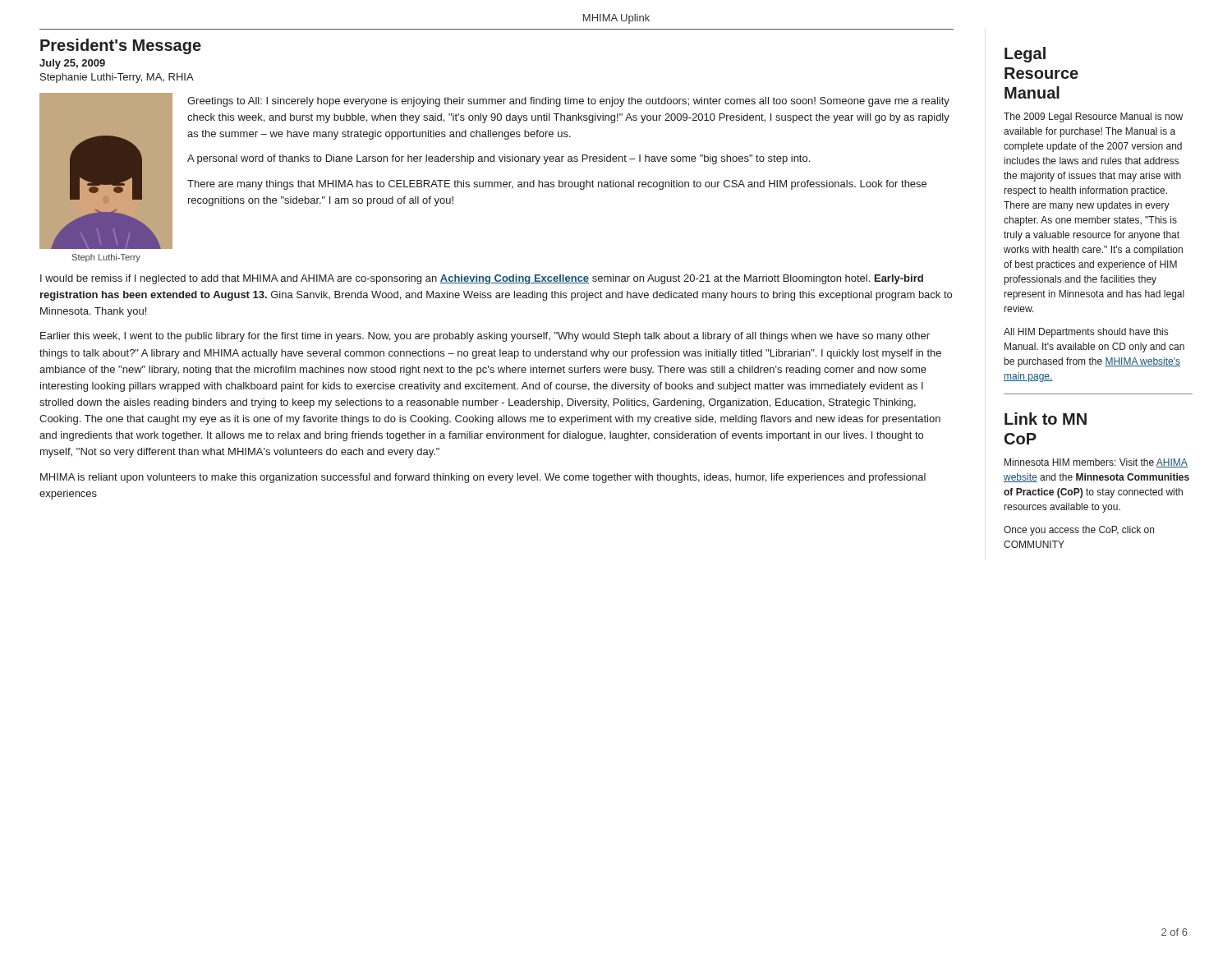Locate the section header containing "President's Message"
1232x953 pixels.
click(120, 45)
